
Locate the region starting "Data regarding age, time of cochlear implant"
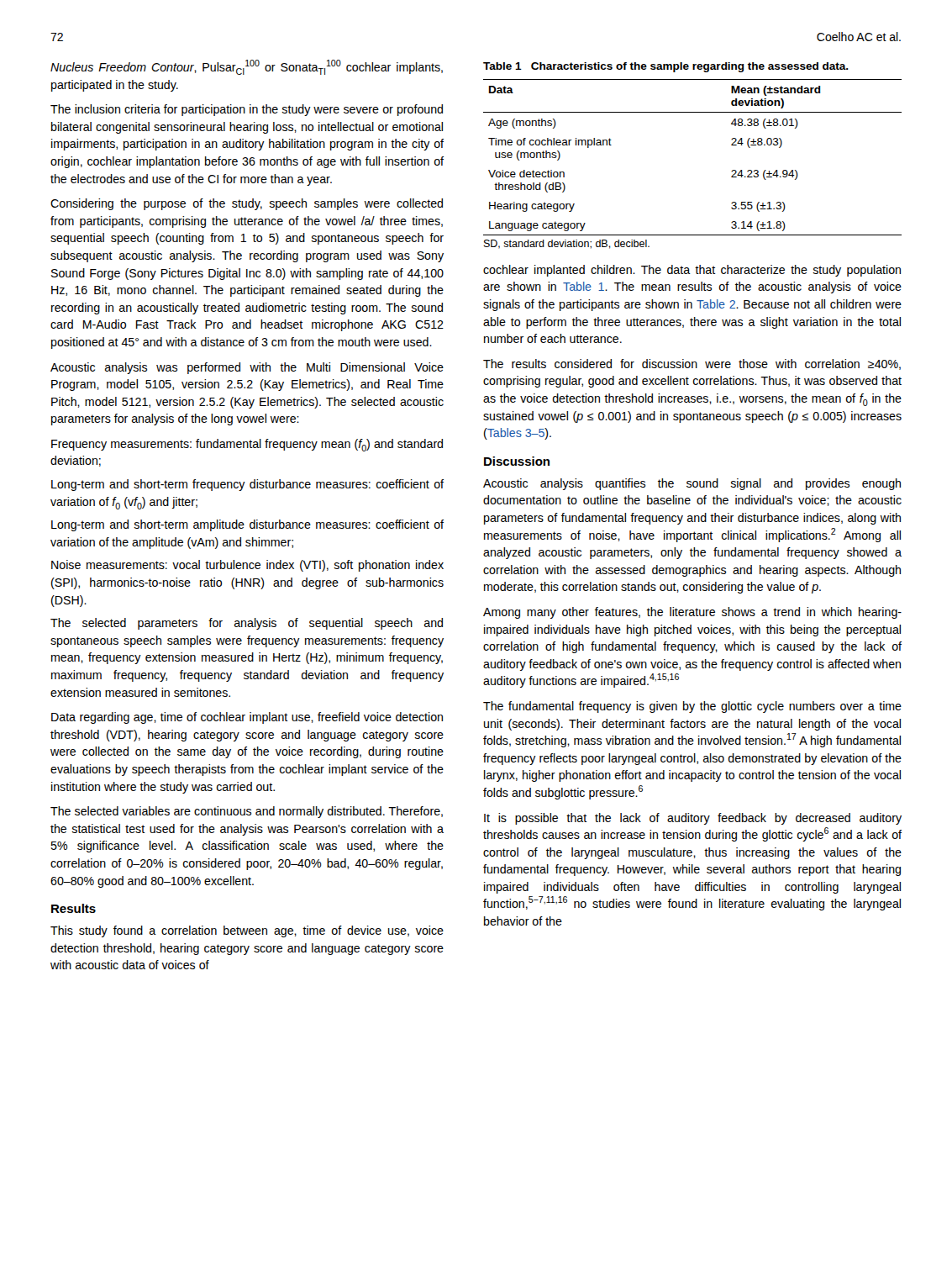pos(247,752)
